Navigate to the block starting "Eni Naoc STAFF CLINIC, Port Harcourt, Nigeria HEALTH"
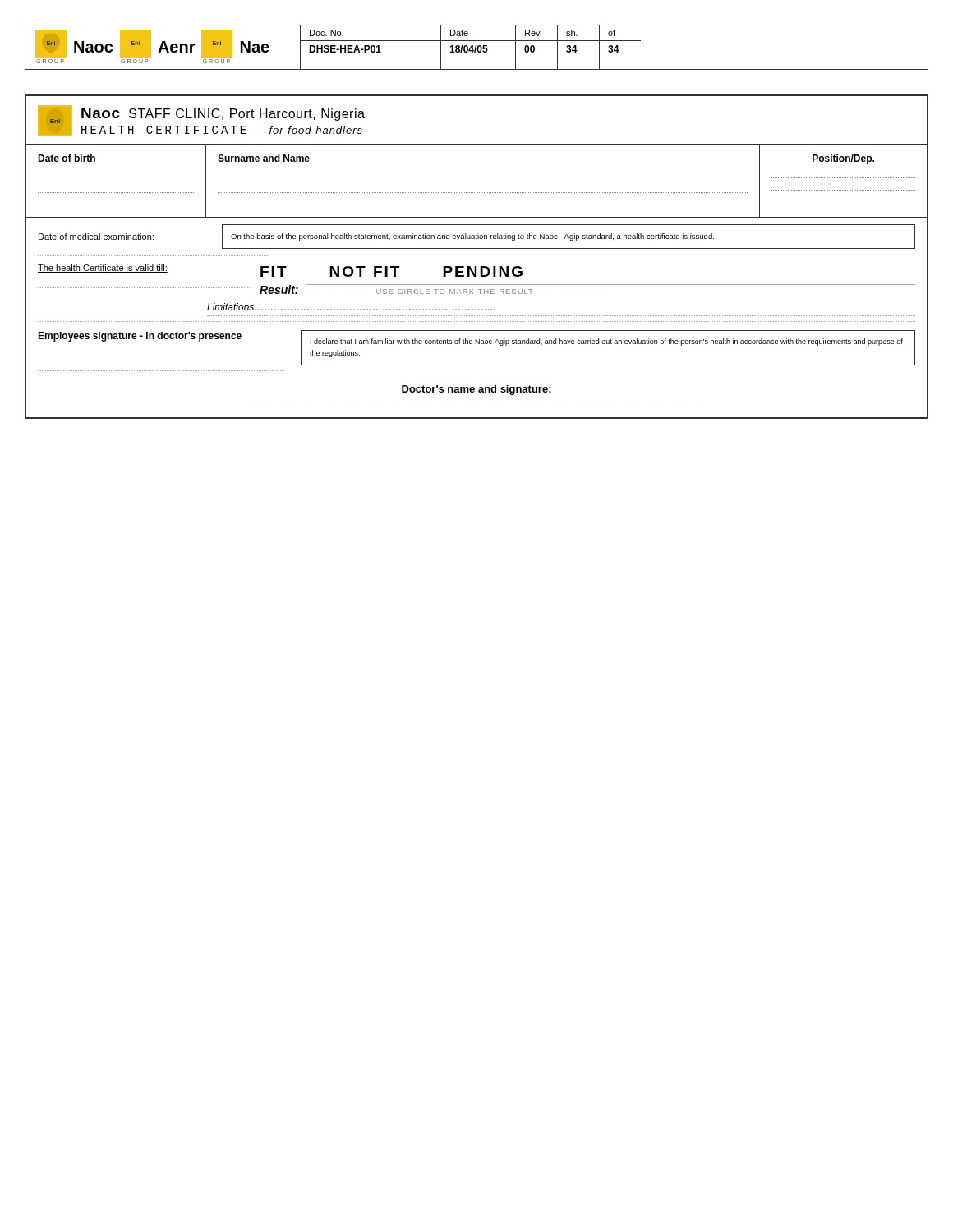Screen dimensions: 1232x953 point(476,257)
